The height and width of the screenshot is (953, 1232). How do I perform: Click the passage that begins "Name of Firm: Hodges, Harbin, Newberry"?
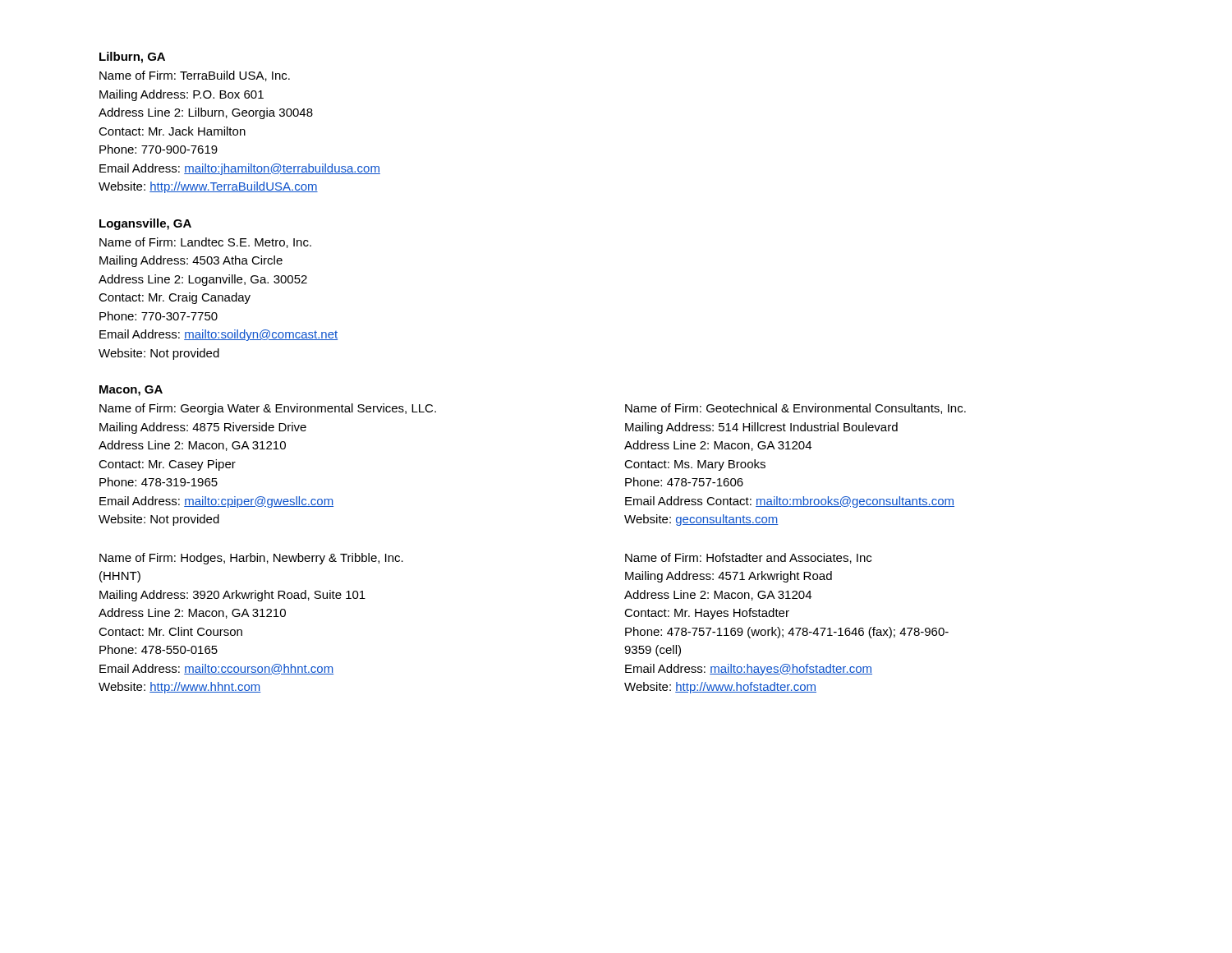tap(251, 622)
